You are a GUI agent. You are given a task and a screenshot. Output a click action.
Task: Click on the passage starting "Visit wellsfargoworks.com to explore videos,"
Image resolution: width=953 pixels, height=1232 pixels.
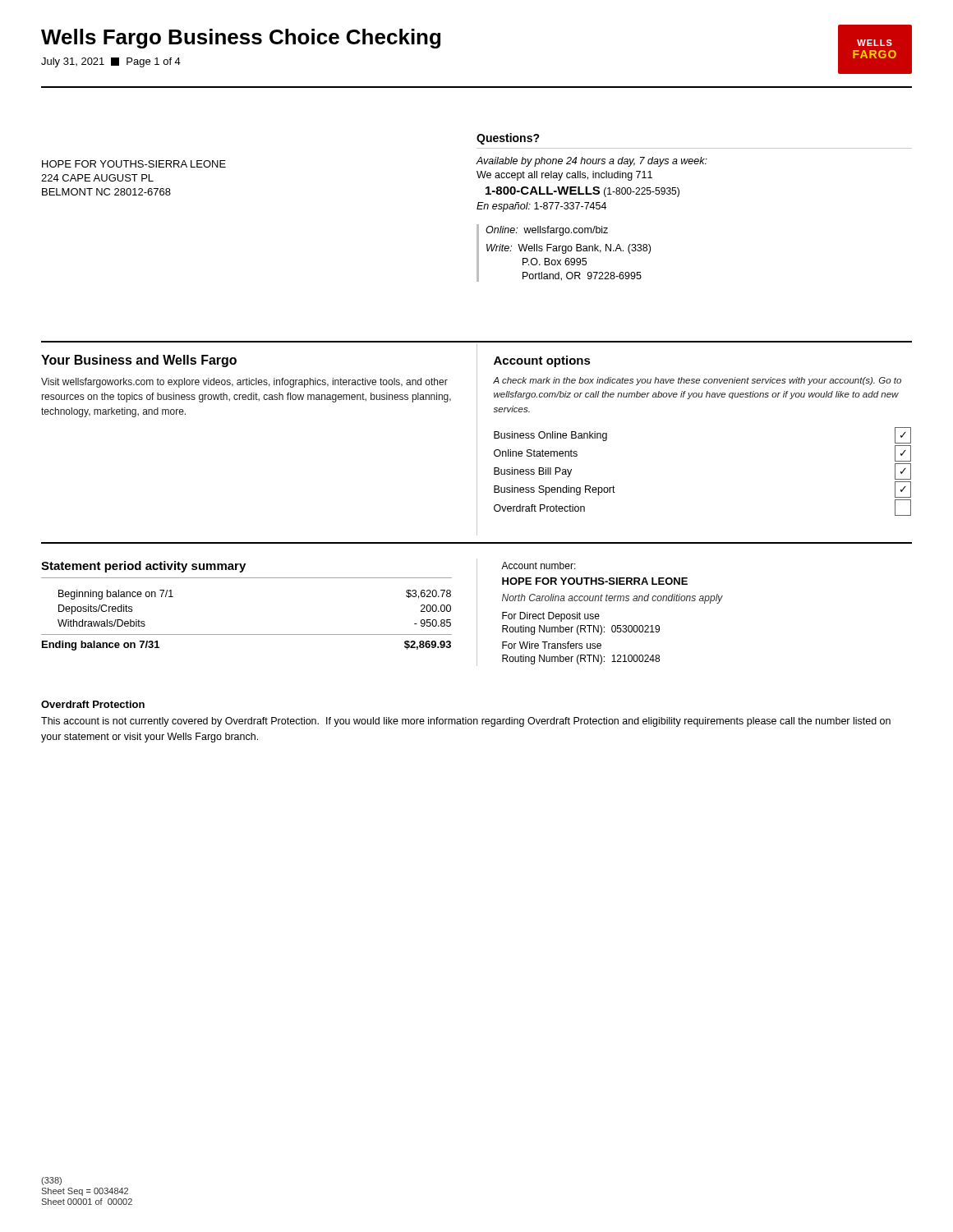[250, 397]
